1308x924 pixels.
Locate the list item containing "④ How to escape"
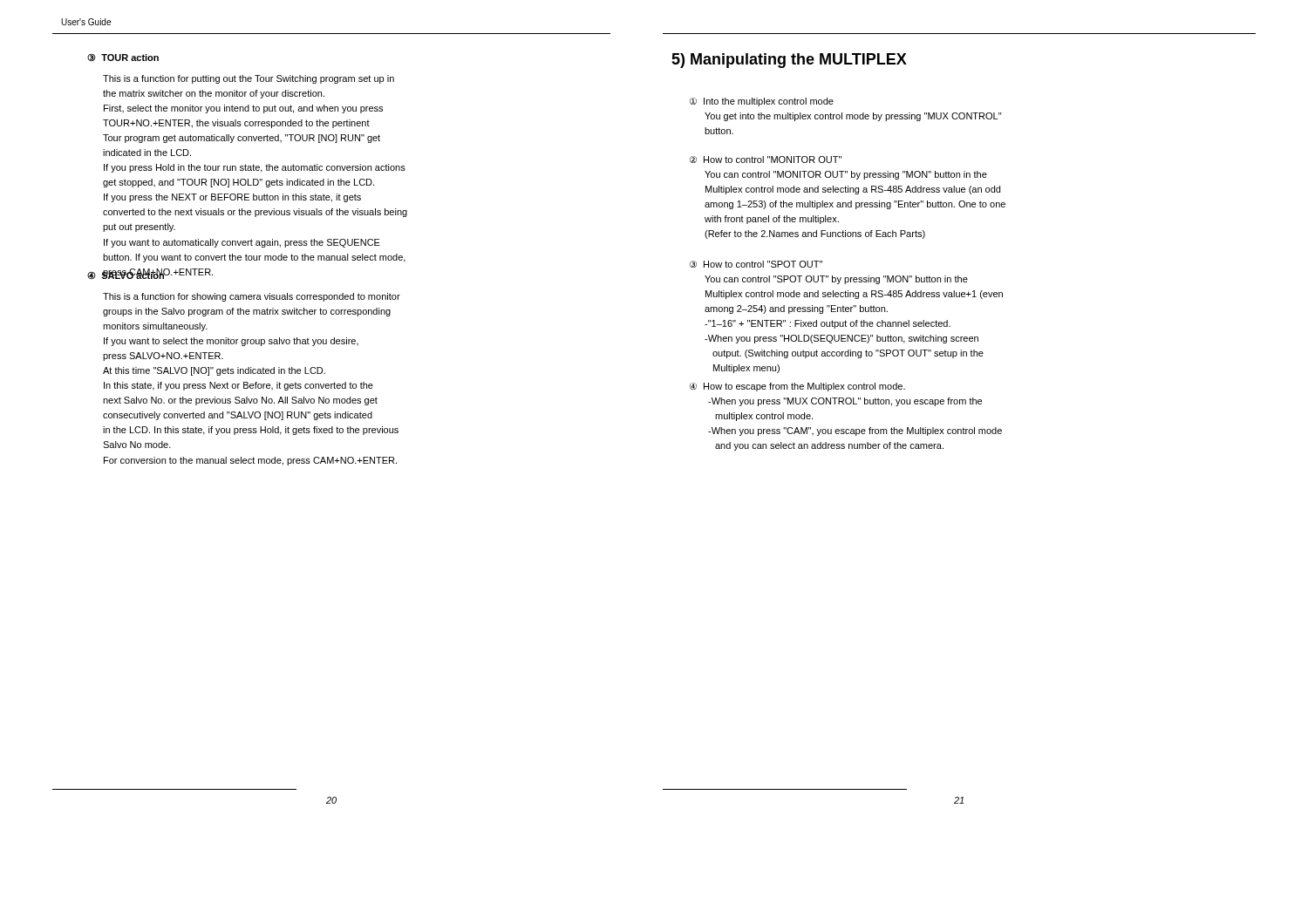[964, 416]
